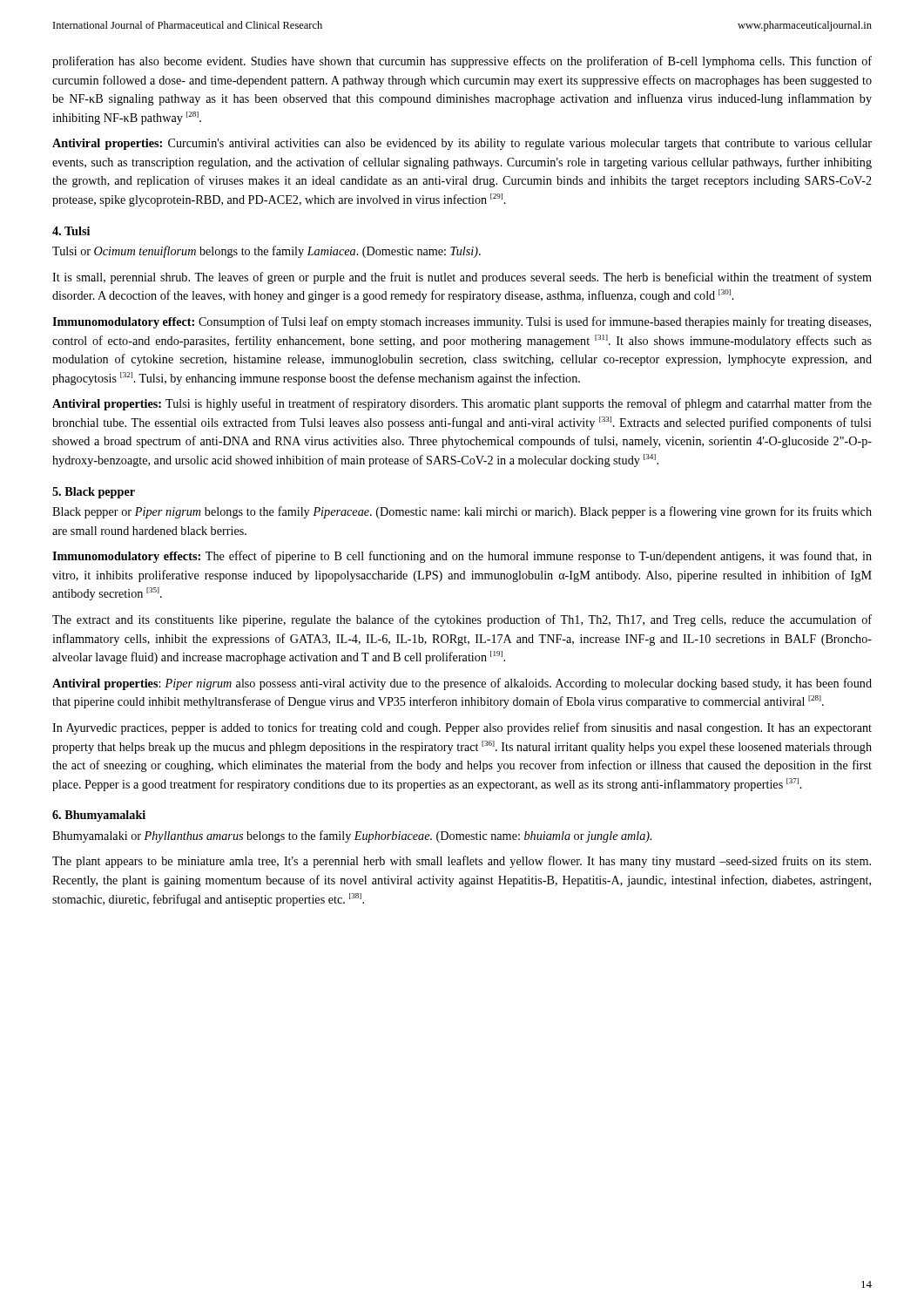Viewport: 924px width, 1307px height.
Task: Select the text block starting "proliferation has also become evident."
Action: (x=462, y=90)
